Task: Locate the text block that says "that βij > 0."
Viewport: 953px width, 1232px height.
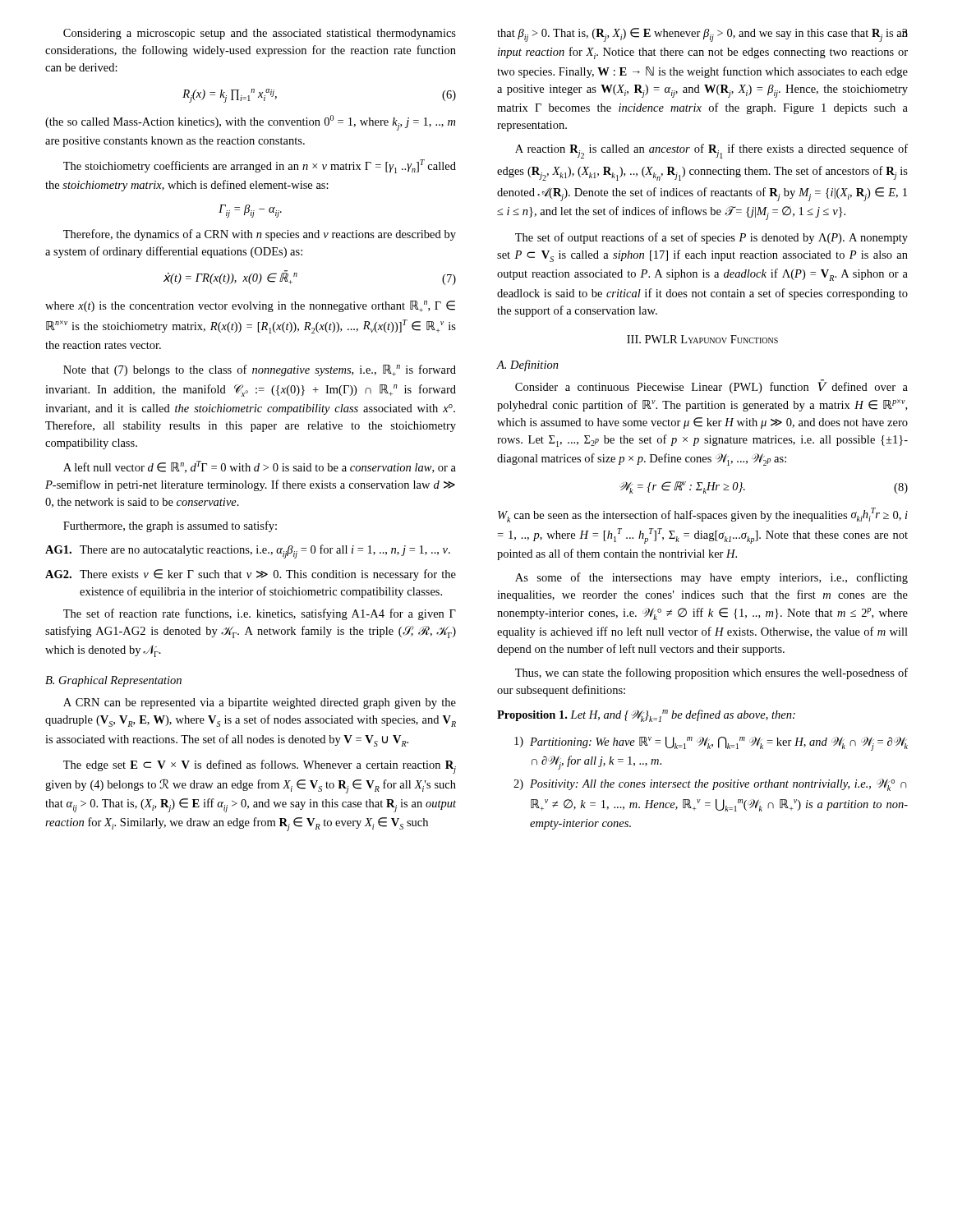Action: tap(702, 172)
